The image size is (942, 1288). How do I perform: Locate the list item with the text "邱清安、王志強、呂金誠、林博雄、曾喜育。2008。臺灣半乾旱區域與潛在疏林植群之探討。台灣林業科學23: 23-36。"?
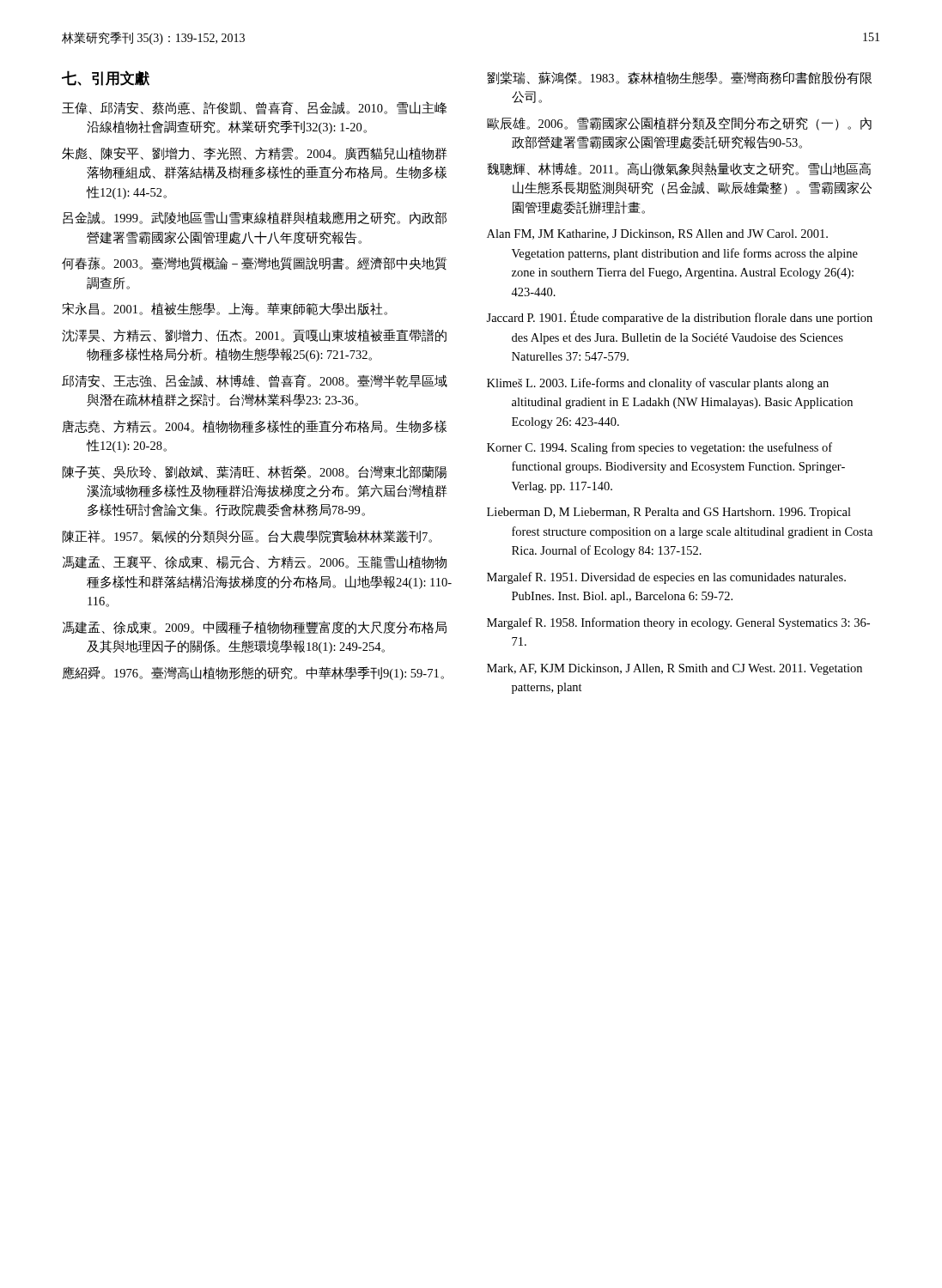pyautogui.click(x=255, y=391)
